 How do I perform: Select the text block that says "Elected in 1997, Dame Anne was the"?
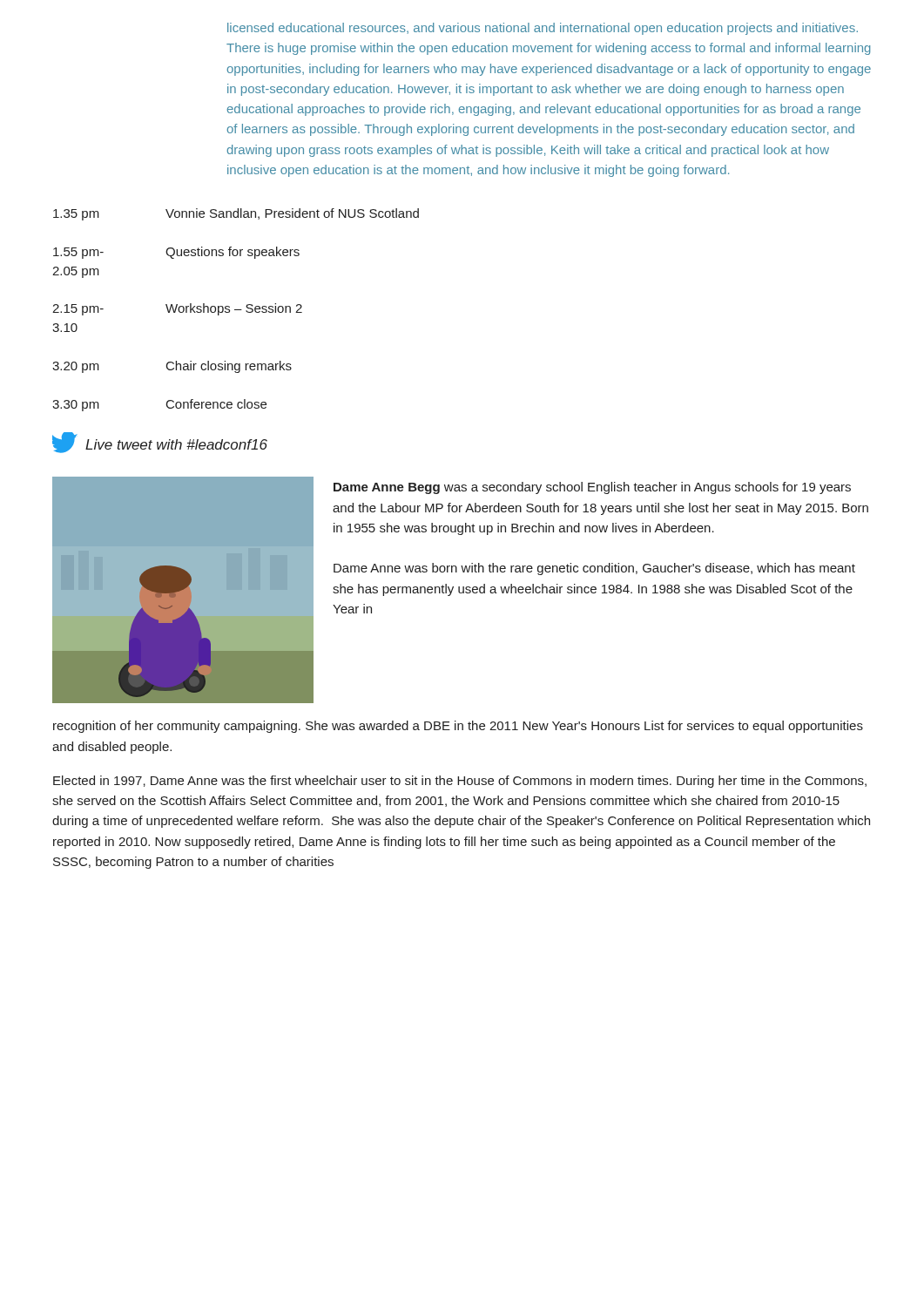coord(462,821)
